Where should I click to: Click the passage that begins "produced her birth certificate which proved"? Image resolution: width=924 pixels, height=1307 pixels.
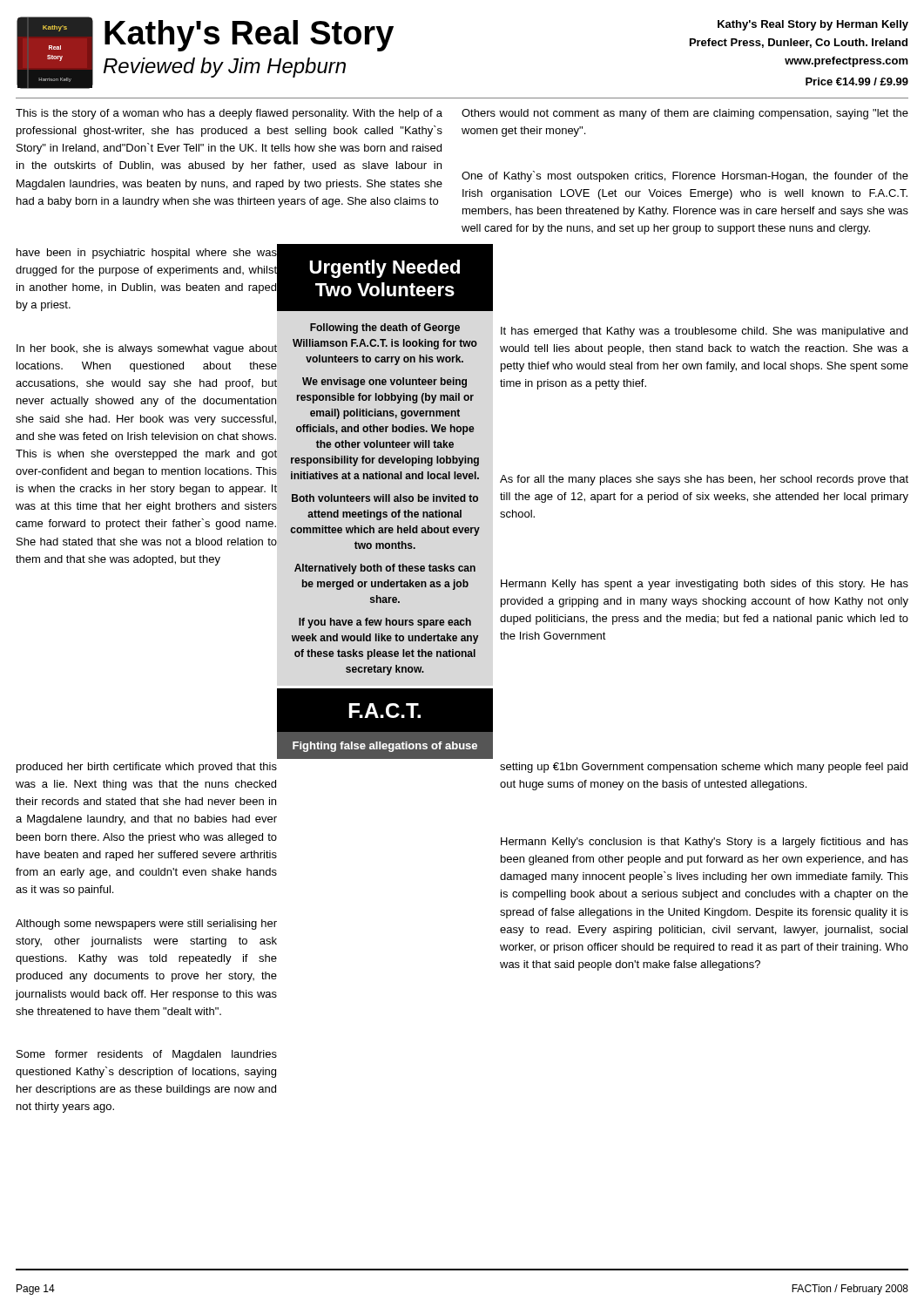click(x=146, y=828)
